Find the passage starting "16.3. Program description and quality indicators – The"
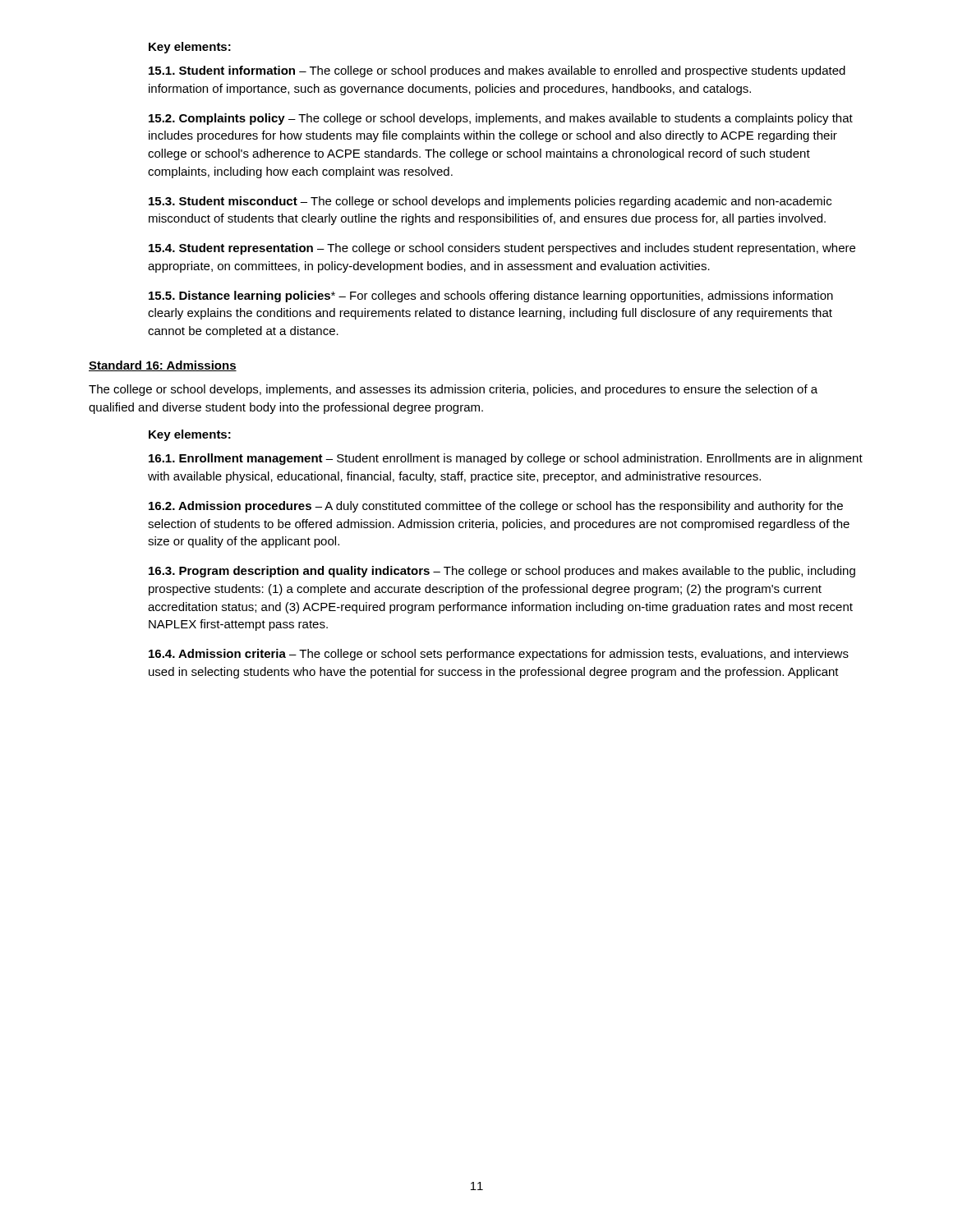Viewport: 953px width, 1232px height. tap(506, 598)
